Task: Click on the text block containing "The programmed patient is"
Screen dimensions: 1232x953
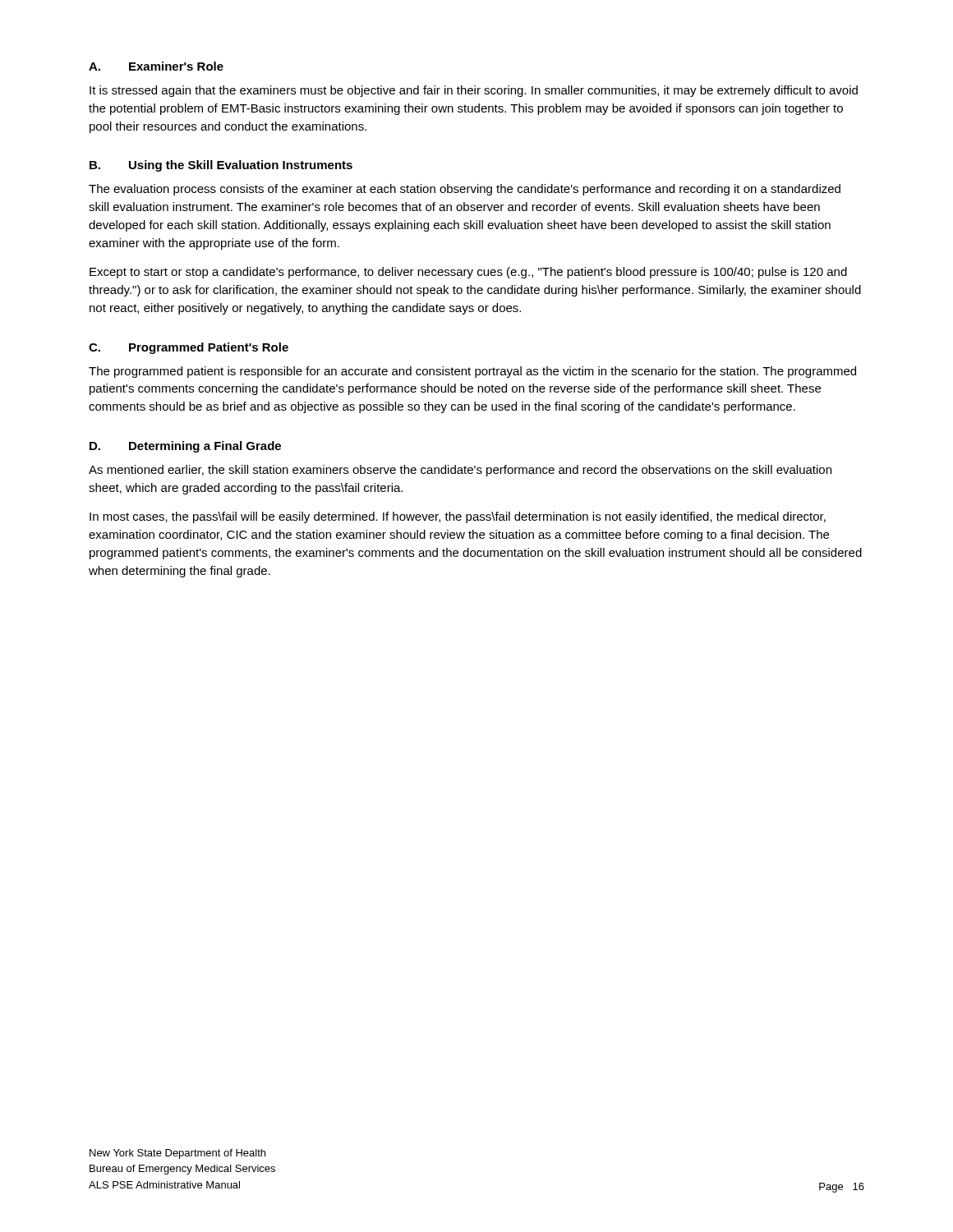Action: 473,388
